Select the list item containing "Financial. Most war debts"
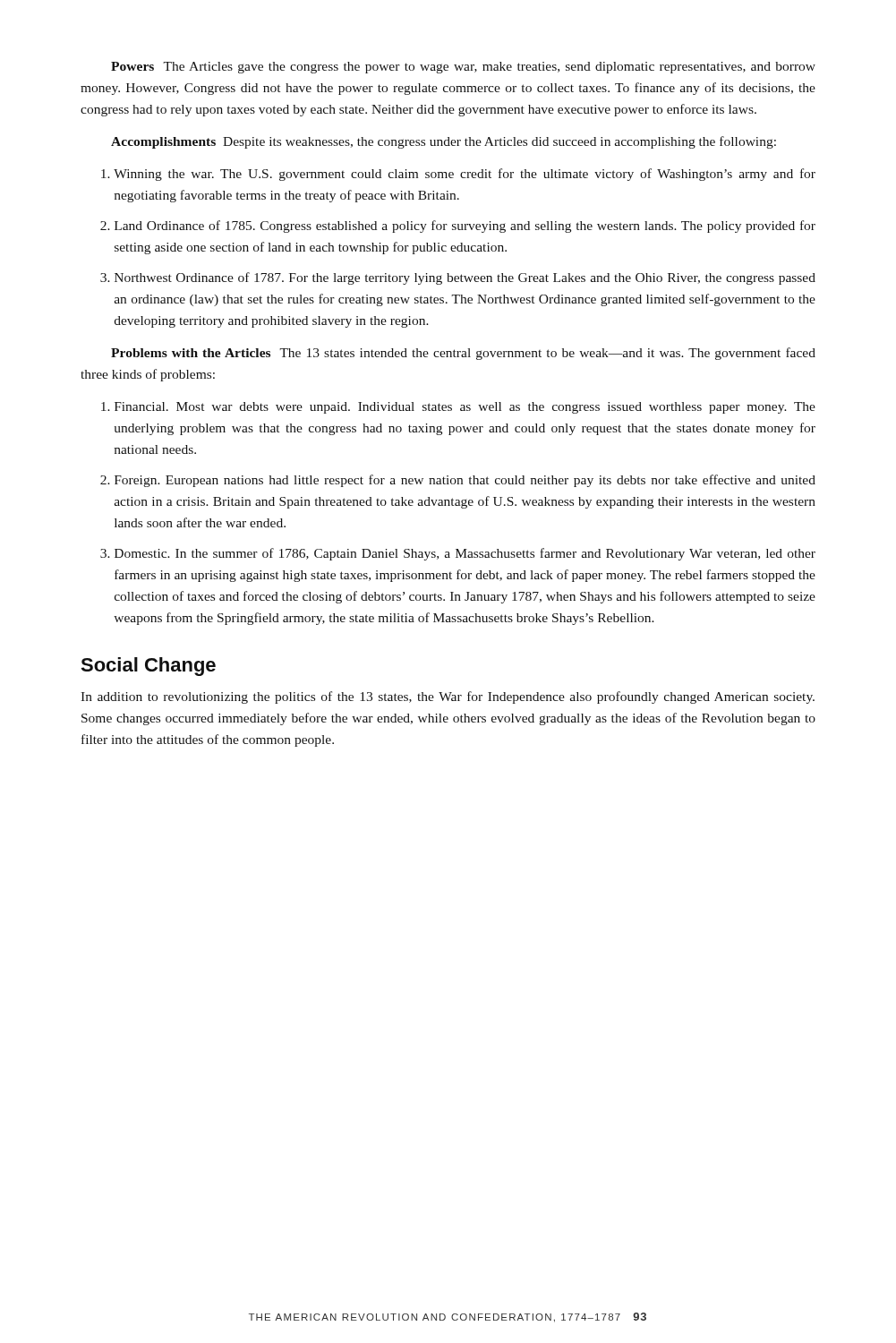This screenshot has width=896, height=1343. (465, 428)
